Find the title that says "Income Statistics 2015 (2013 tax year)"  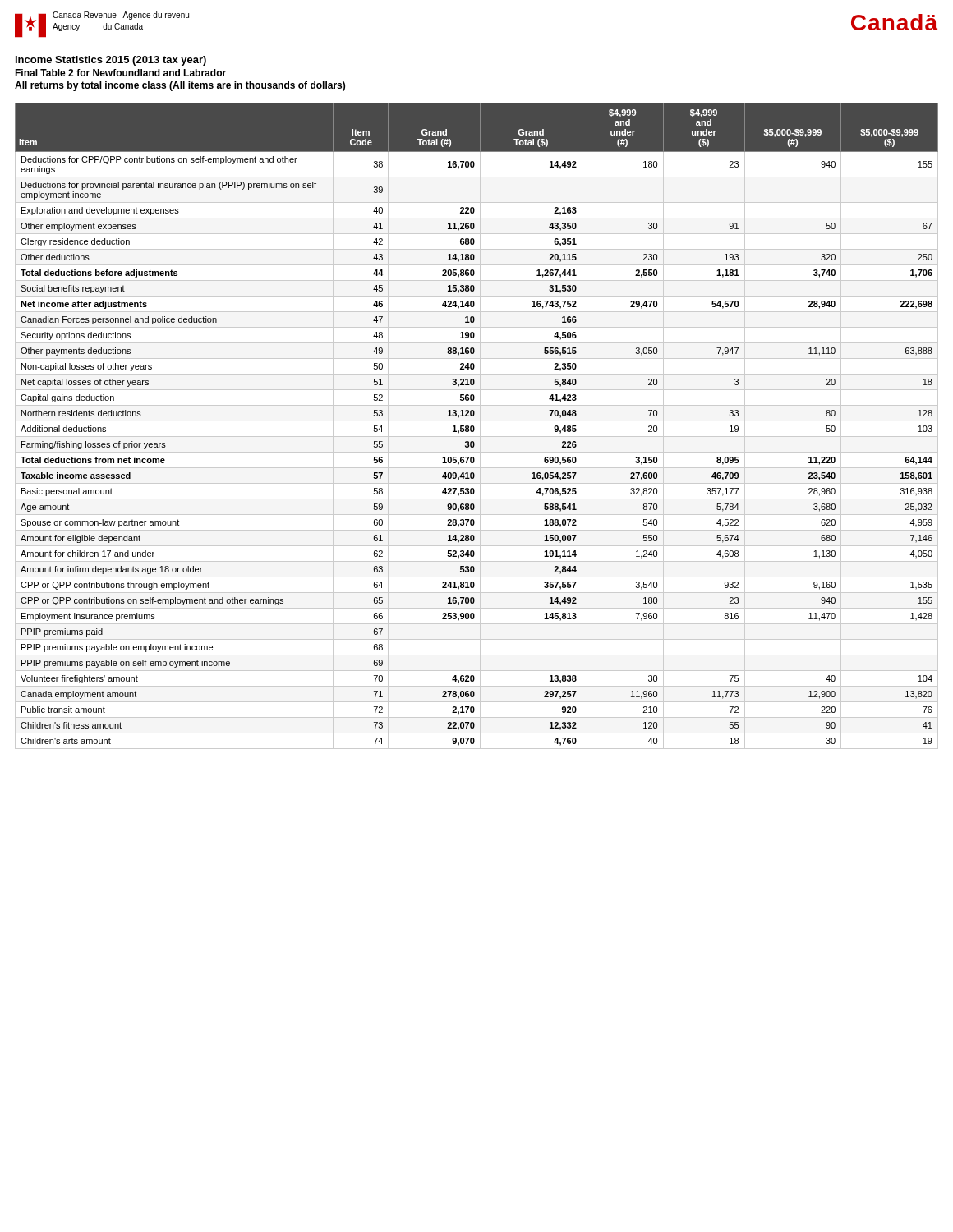111,60
